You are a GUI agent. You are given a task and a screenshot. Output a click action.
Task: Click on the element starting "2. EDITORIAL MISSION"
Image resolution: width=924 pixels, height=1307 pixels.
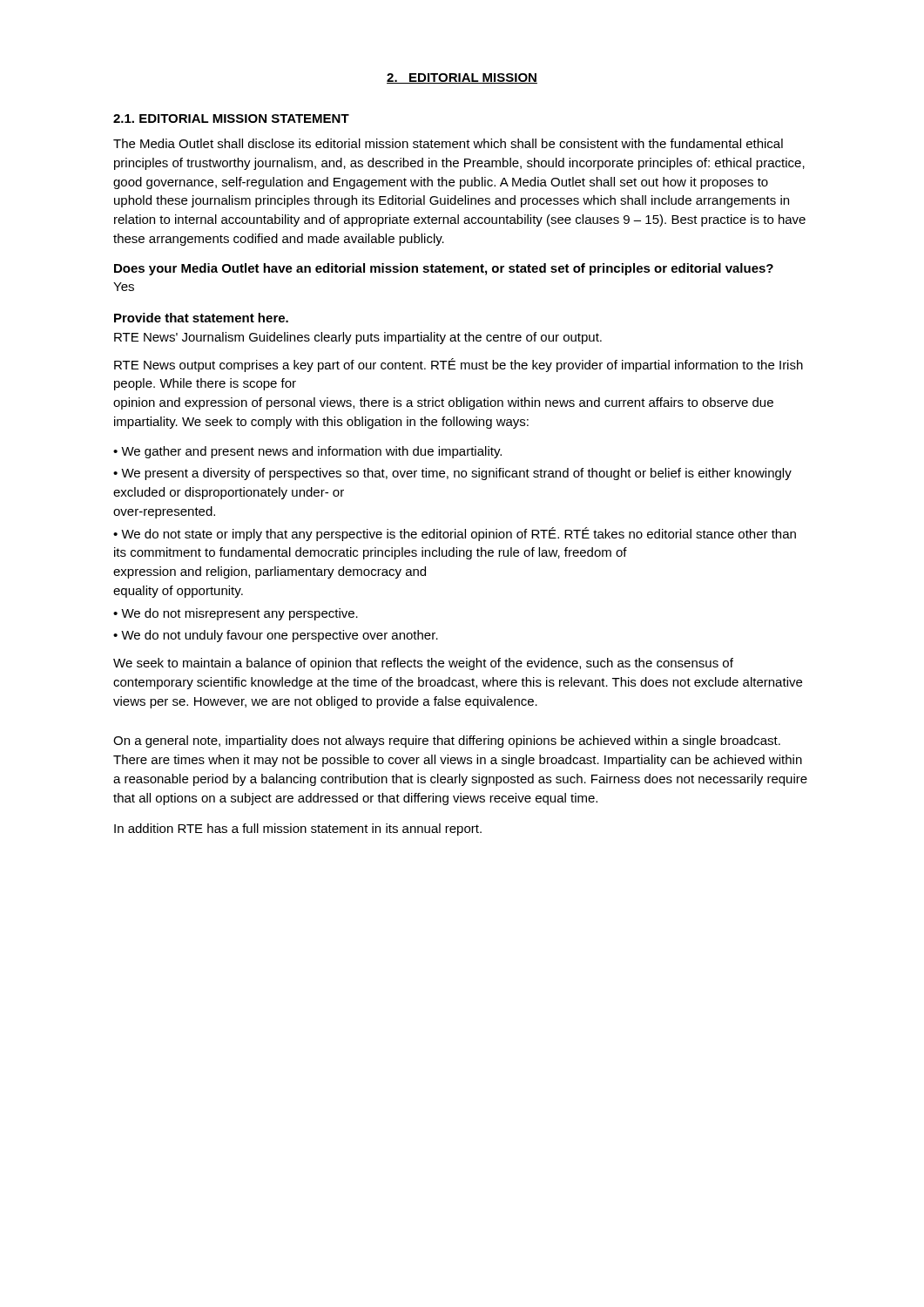(x=462, y=77)
